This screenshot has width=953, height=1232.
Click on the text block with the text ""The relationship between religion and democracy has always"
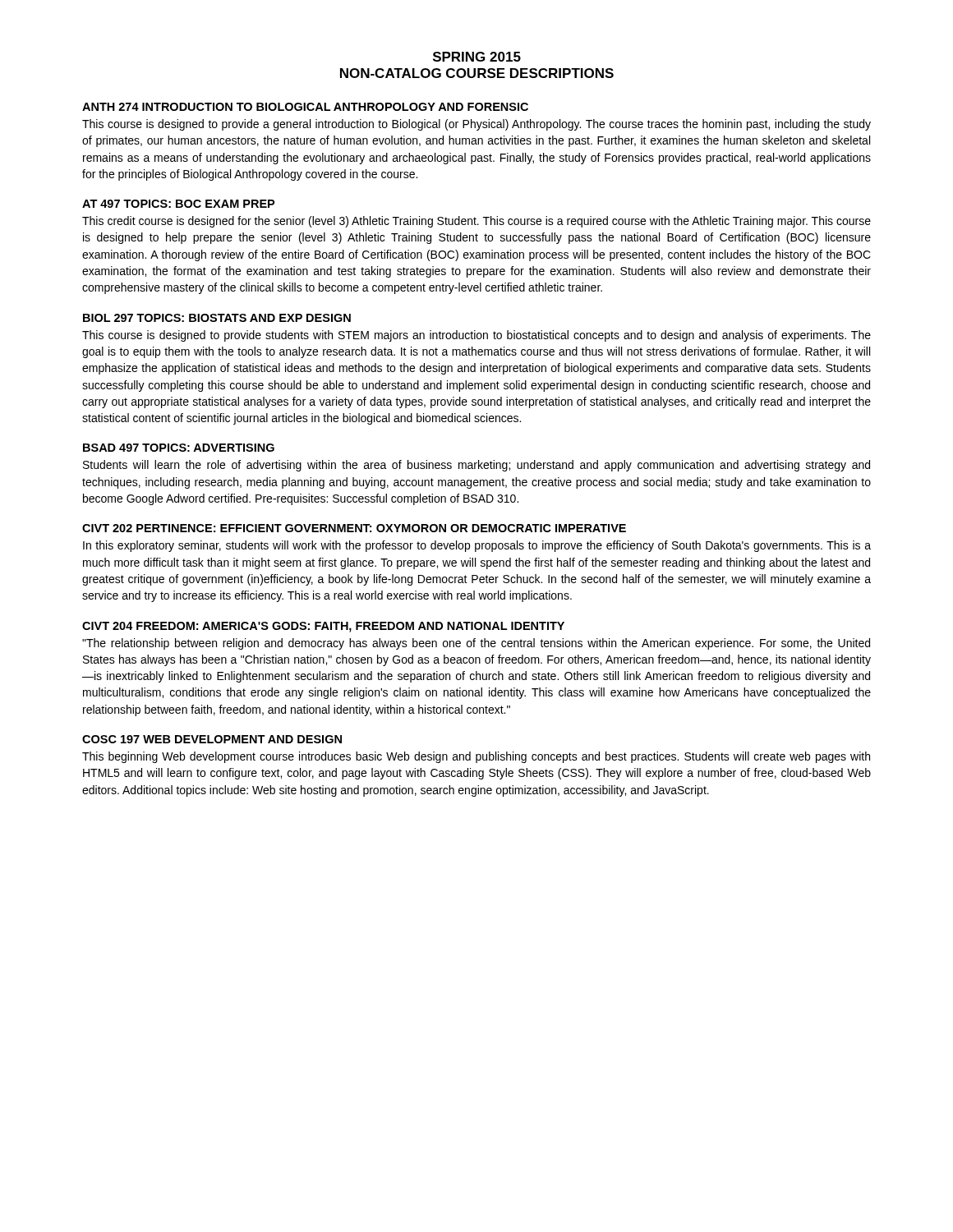[x=476, y=676]
